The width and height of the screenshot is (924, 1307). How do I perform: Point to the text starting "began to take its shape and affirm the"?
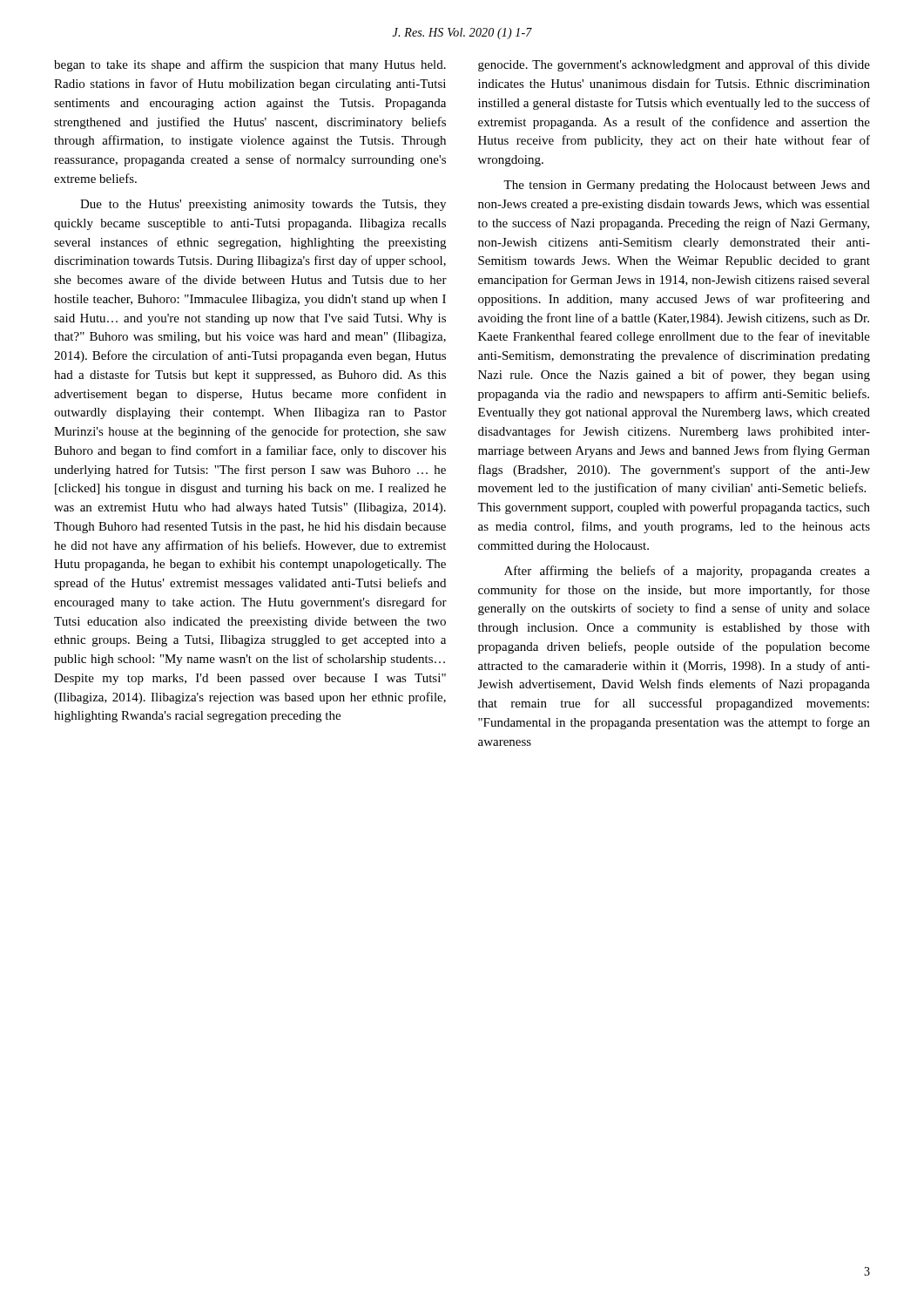point(250,391)
